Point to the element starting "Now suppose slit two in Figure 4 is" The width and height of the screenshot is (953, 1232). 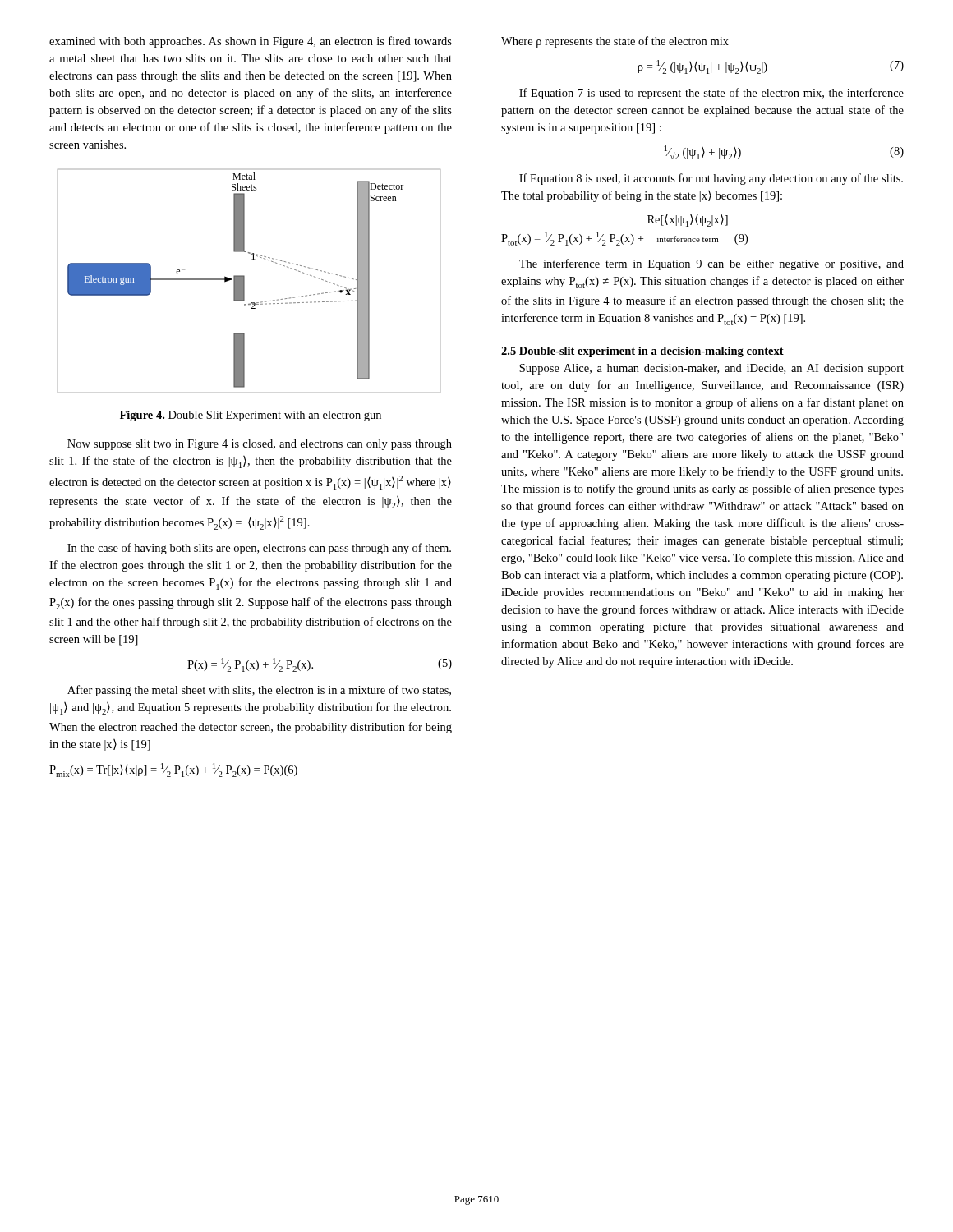(x=251, y=542)
